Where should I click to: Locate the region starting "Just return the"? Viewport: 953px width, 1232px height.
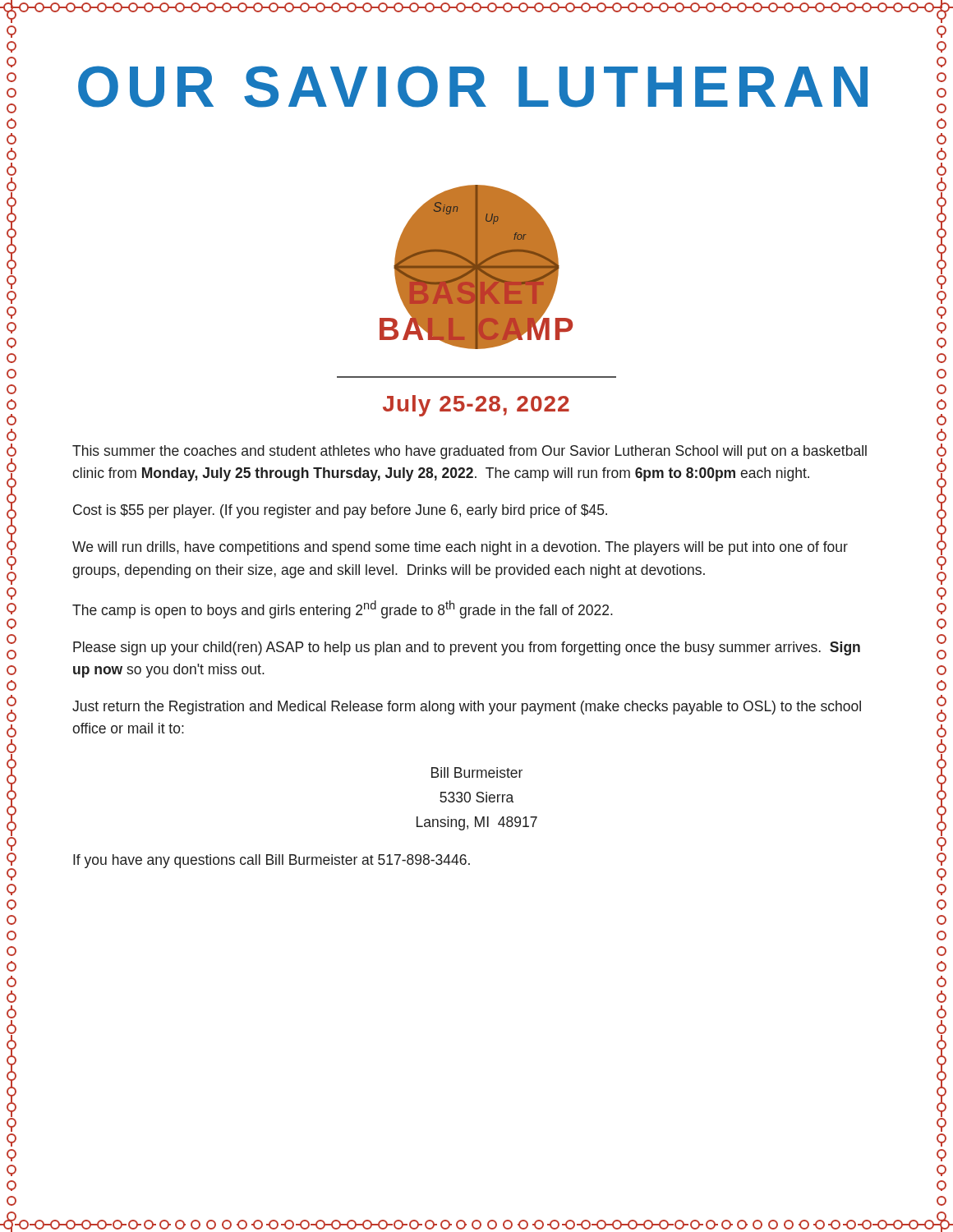point(467,717)
